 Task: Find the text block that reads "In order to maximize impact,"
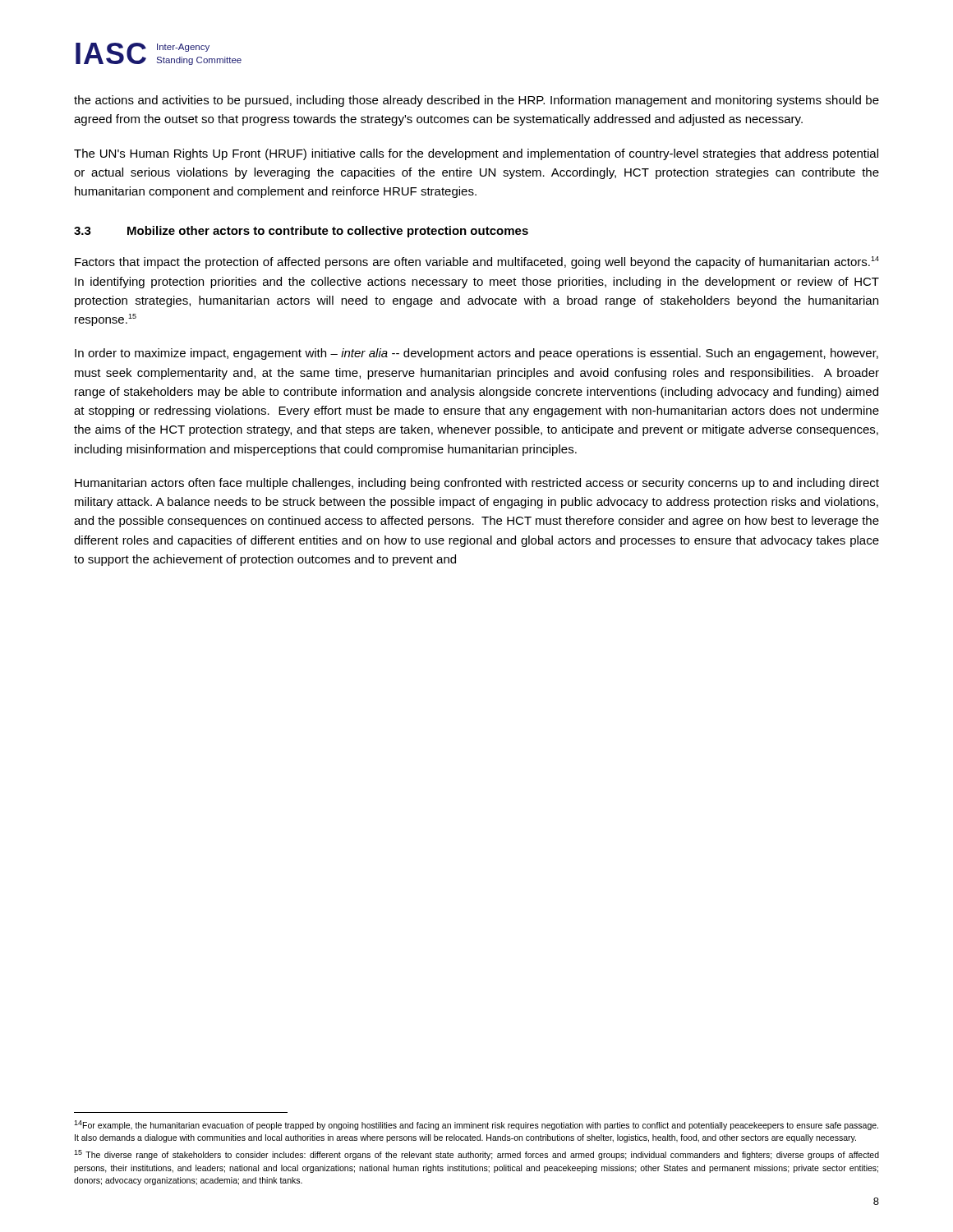point(476,401)
